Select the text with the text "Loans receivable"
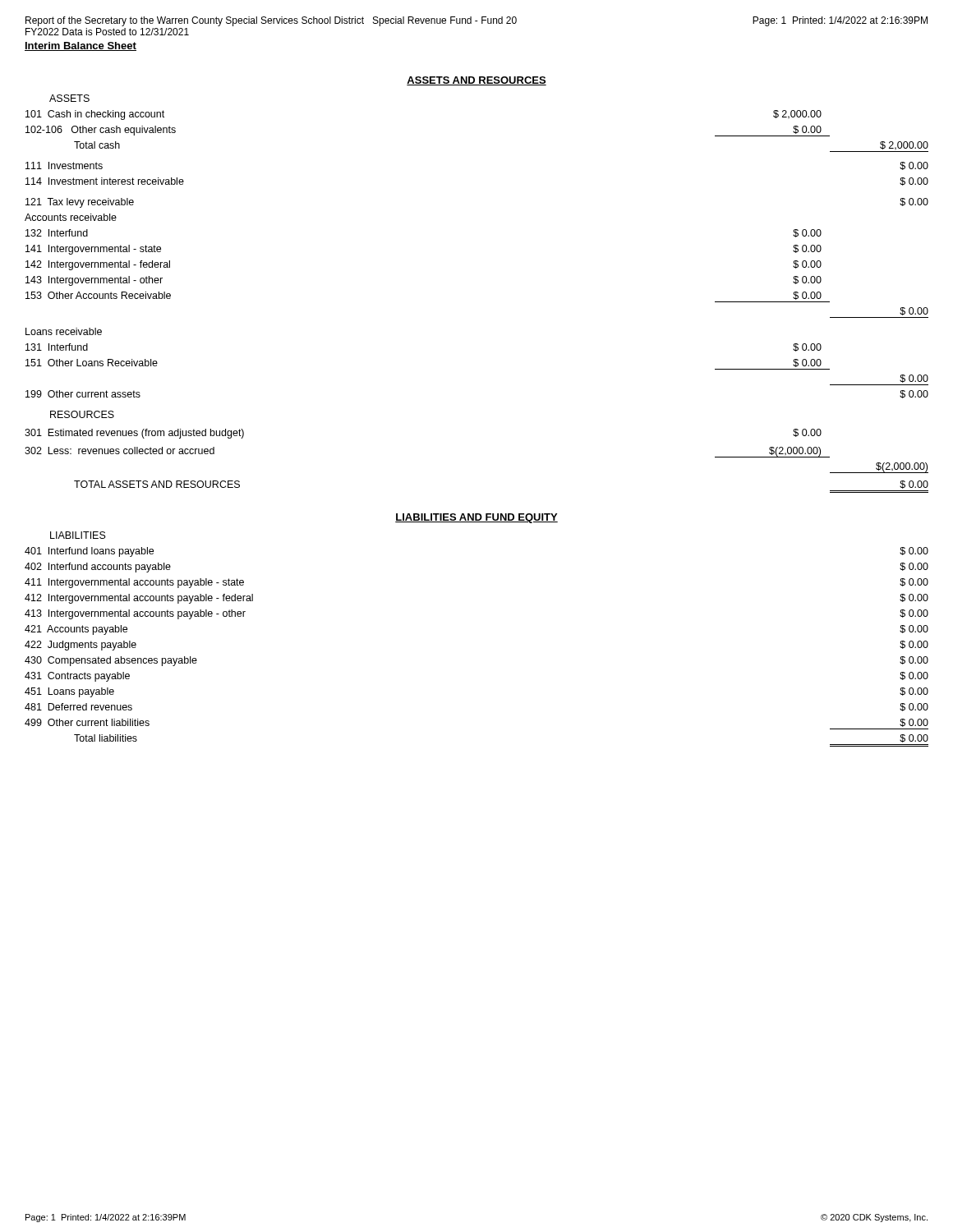Image resolution: width=953 pixels, height=1232 pixels. [64, 331]
